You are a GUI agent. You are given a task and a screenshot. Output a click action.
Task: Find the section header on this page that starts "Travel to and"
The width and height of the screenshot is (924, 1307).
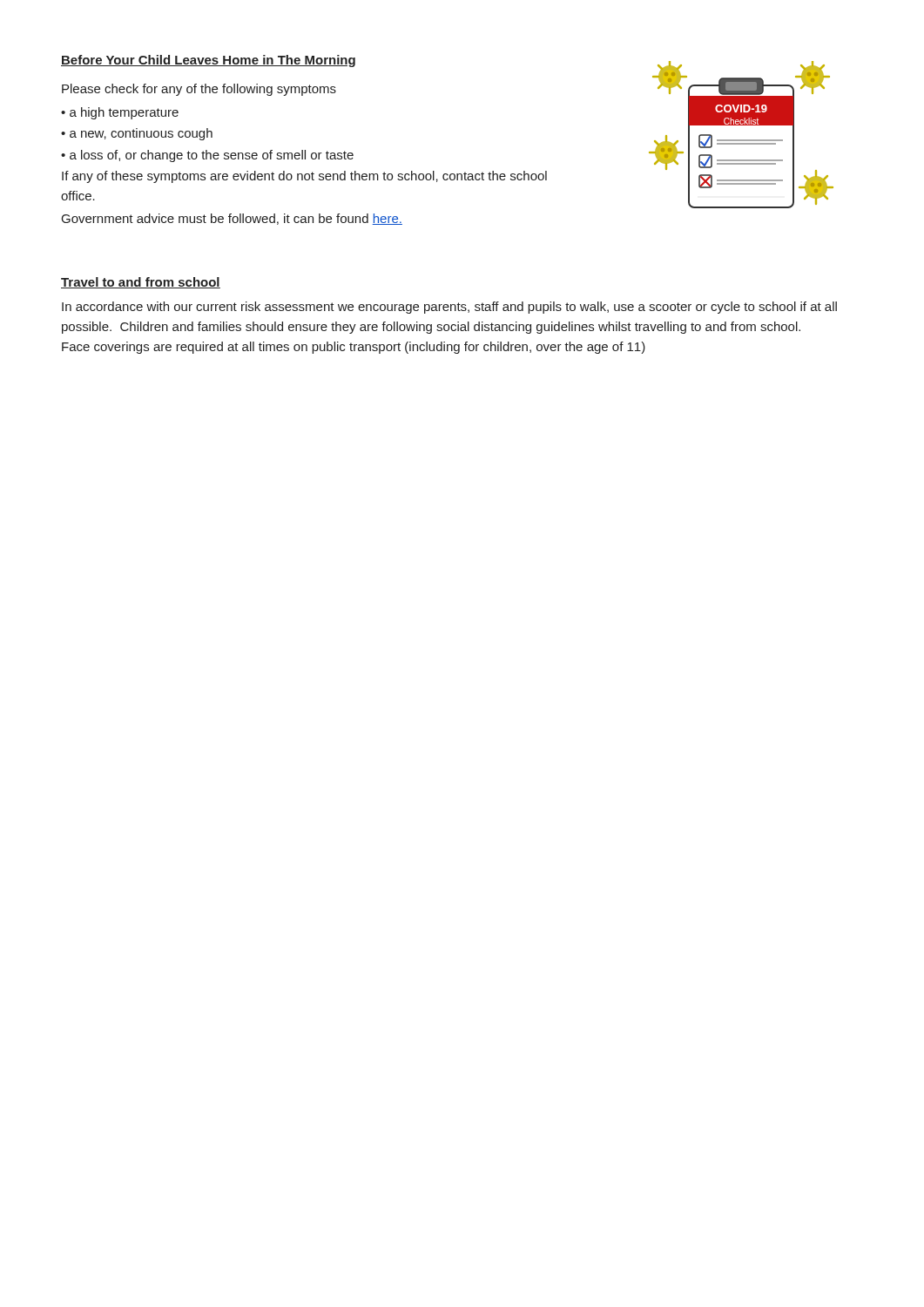140,281
